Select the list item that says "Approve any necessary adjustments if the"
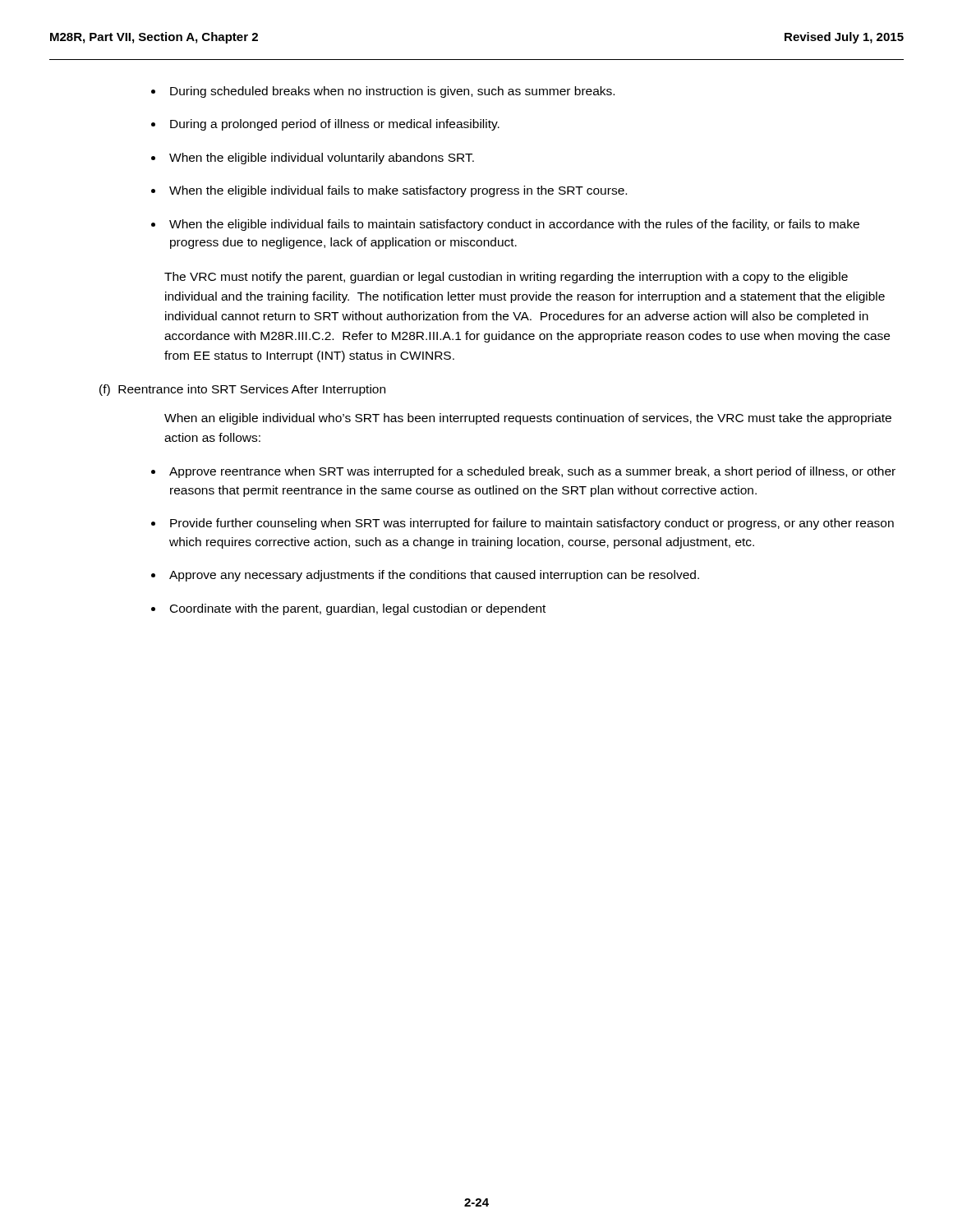 [x=435, y=575]
